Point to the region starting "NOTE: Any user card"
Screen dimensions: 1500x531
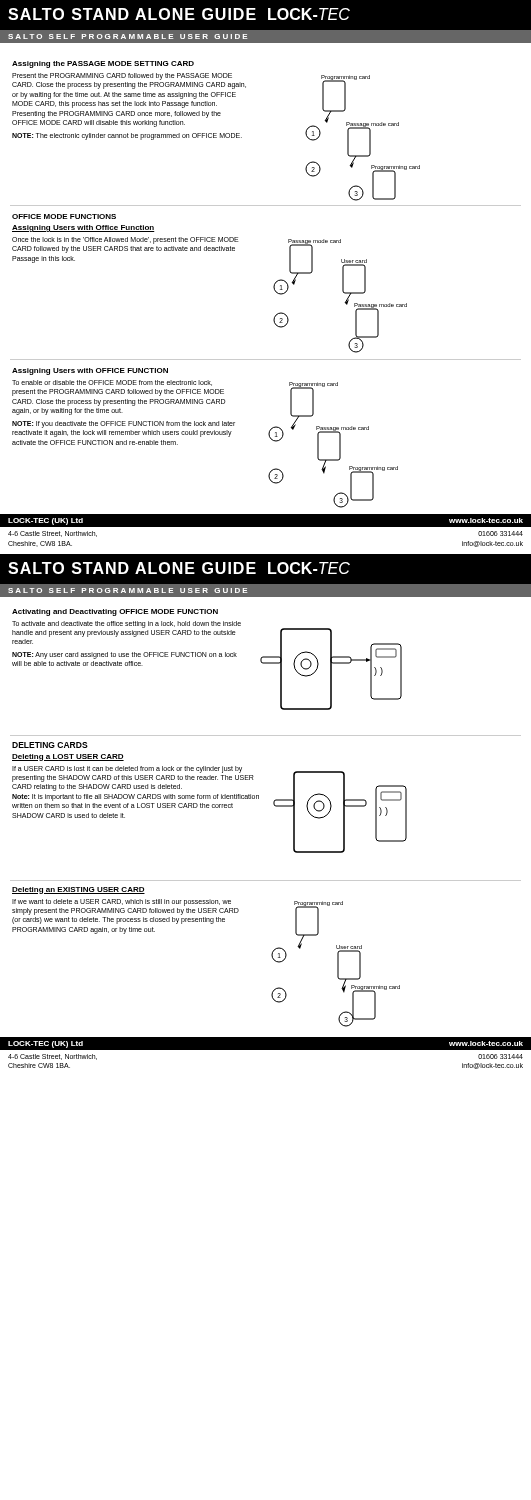click(124, 659)
